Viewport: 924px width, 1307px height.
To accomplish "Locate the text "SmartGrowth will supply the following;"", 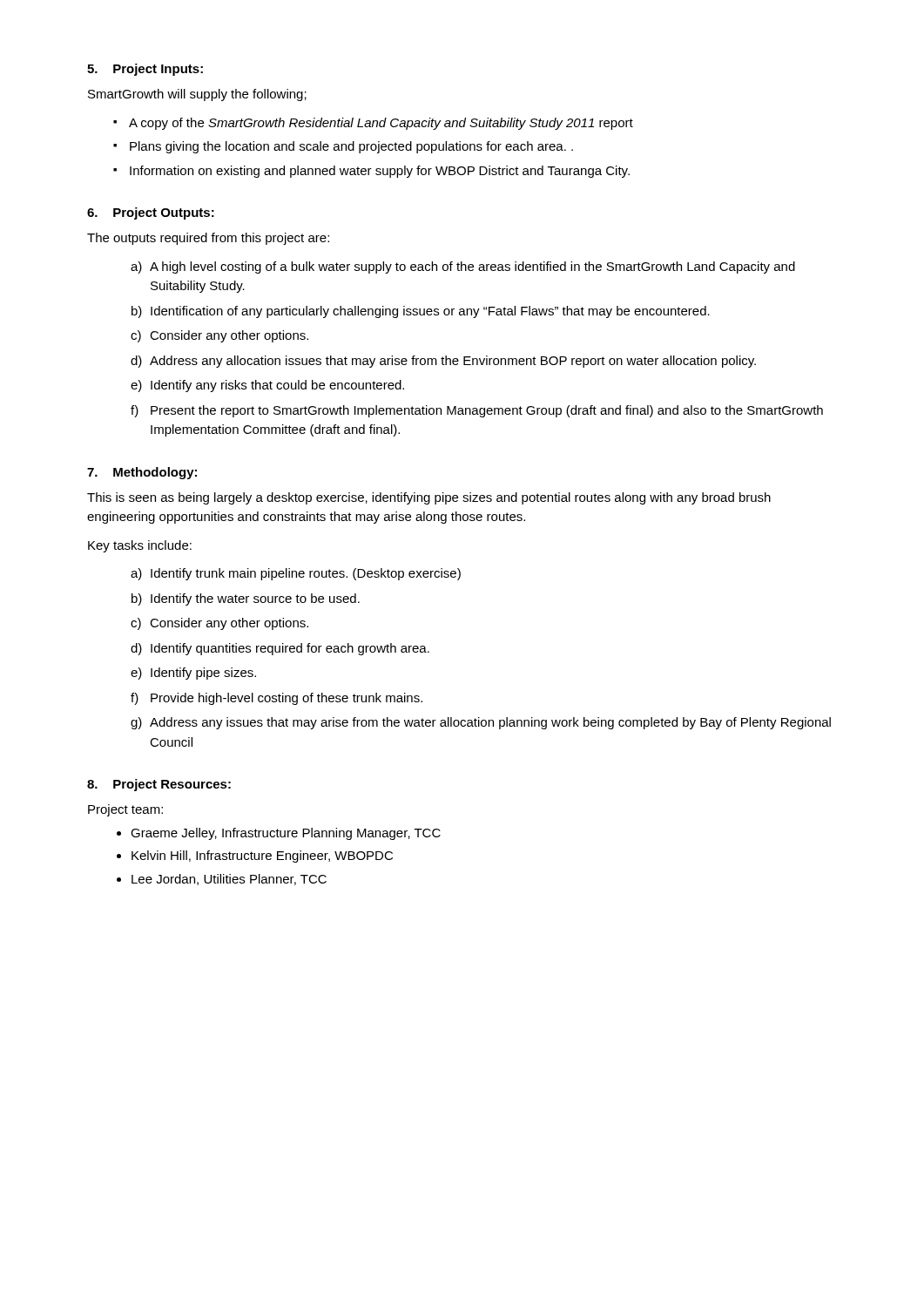I will (x=197, y=94).
